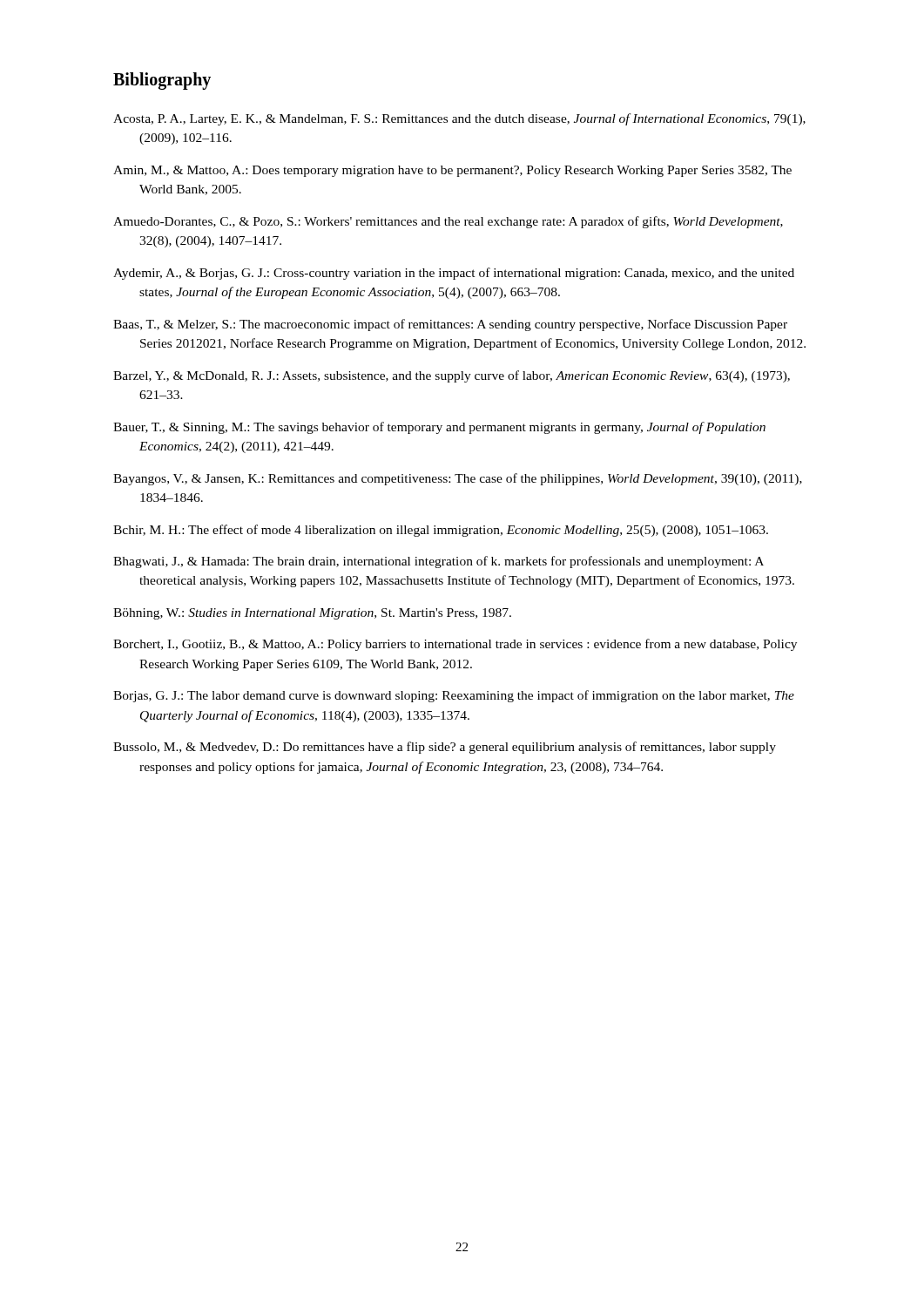Select the list item containing "Borchert, I., Gootiiz, B., & Mattoo, A.:"
Screen dimensions: 1307x924
(455, 654)
